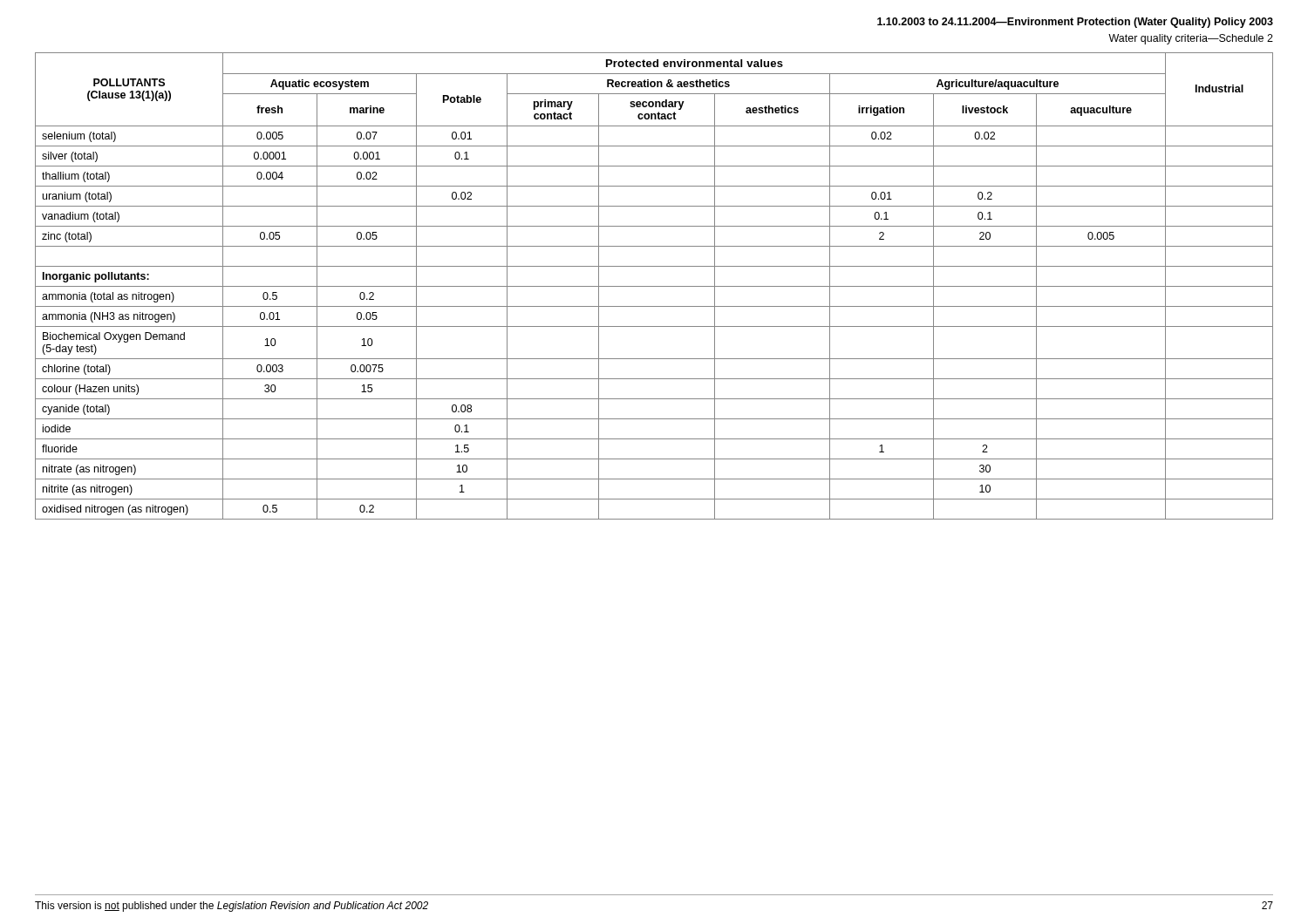Click on the table containing "POLLUTANTS (Clause 13(1)(a))"
1308x924 pixels.
654,285
